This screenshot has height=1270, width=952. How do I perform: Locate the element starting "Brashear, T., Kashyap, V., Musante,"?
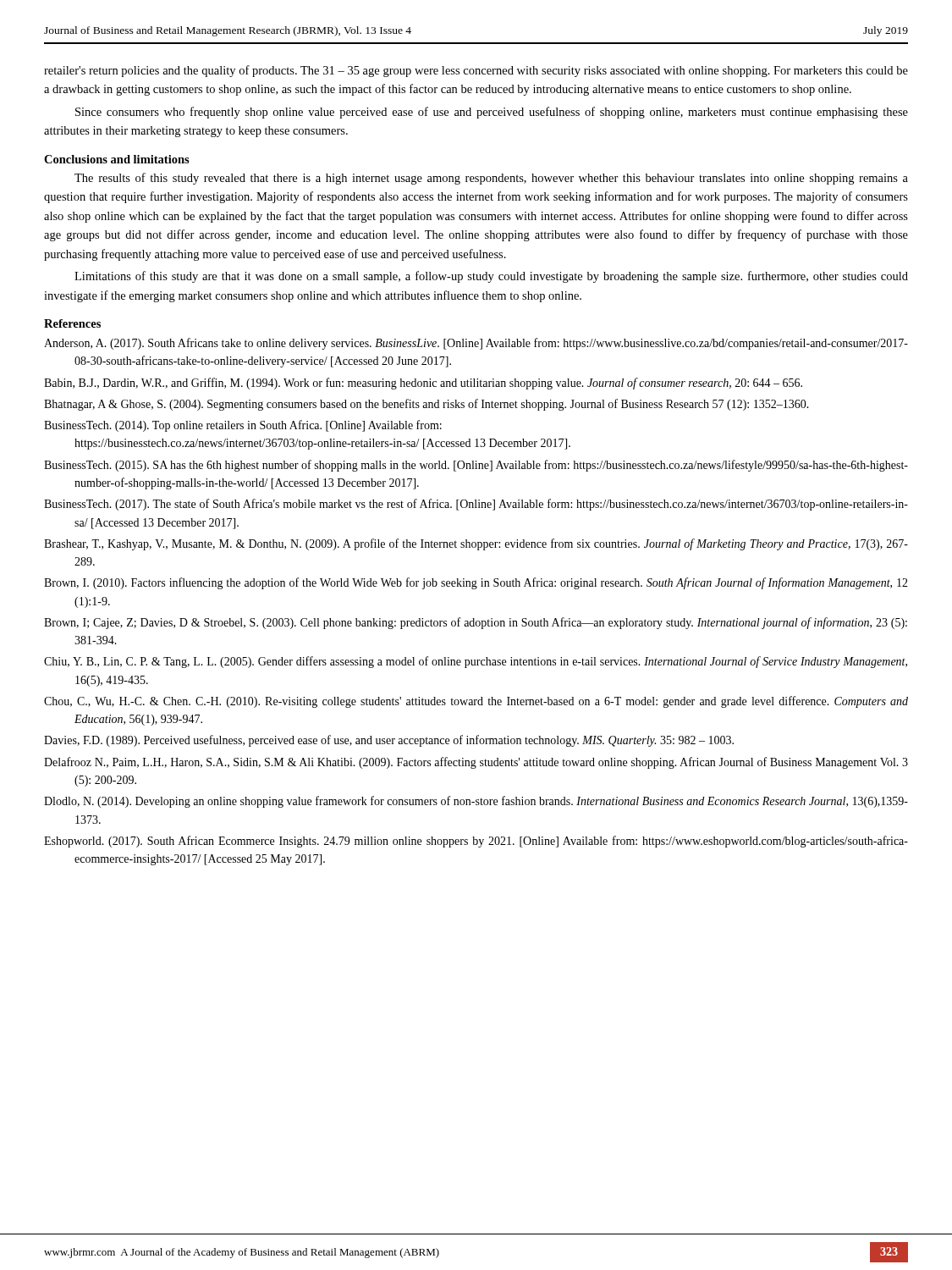[476, 553]
